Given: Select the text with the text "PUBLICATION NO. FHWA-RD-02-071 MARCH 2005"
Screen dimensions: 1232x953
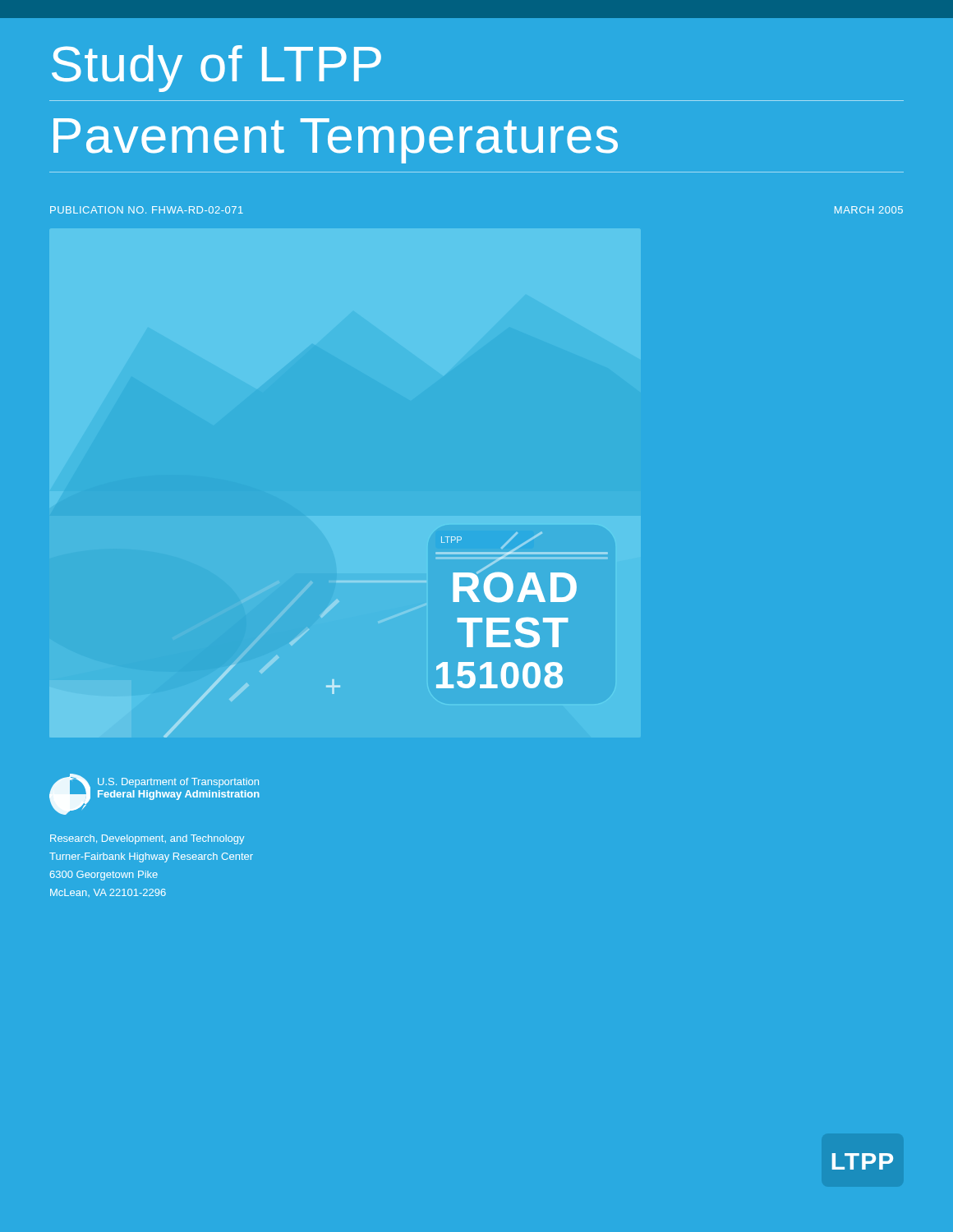Looking at the screenshot, I should point(143,210).
